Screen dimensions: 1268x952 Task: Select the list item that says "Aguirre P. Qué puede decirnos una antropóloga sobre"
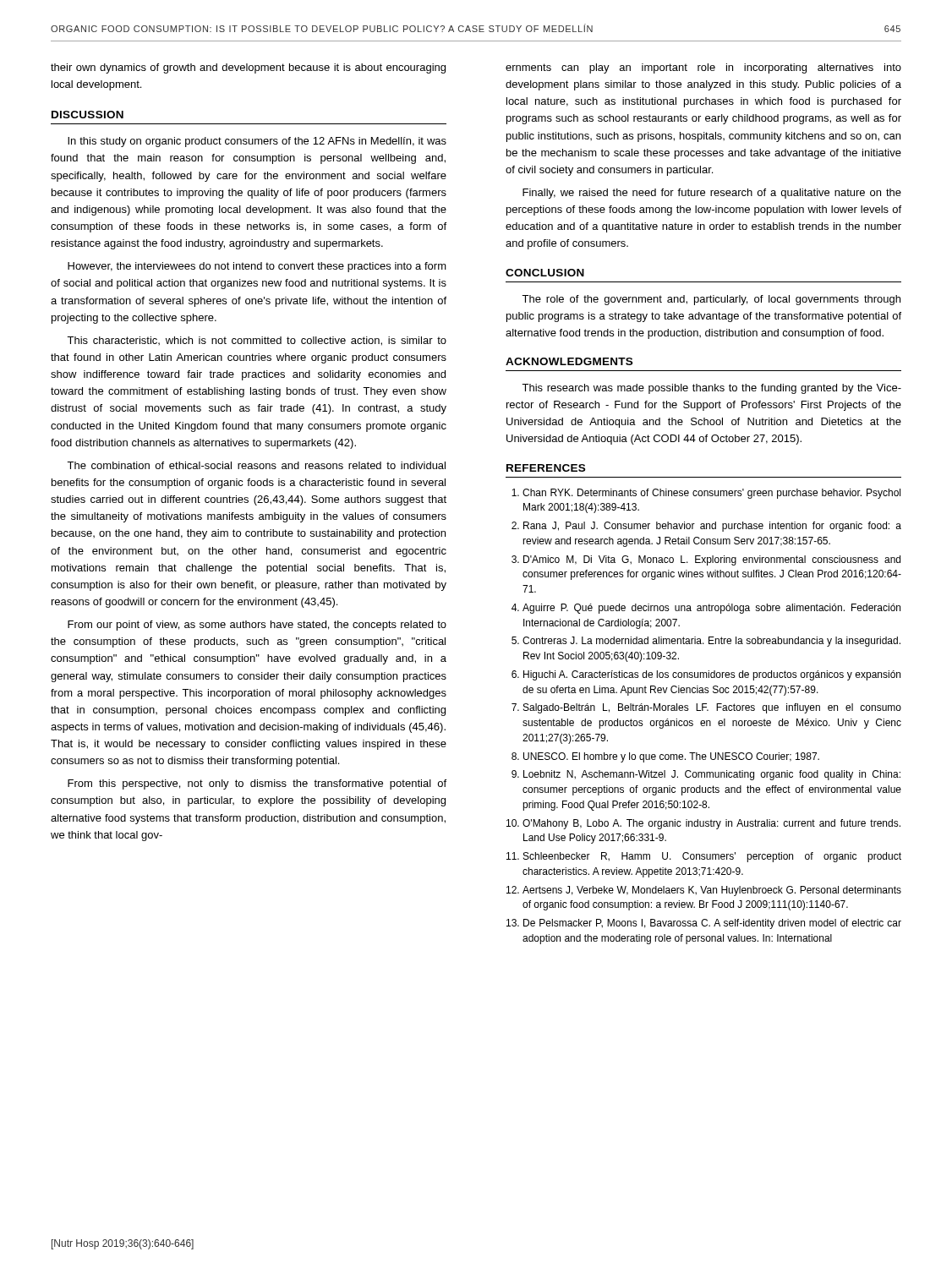point(712,615)
